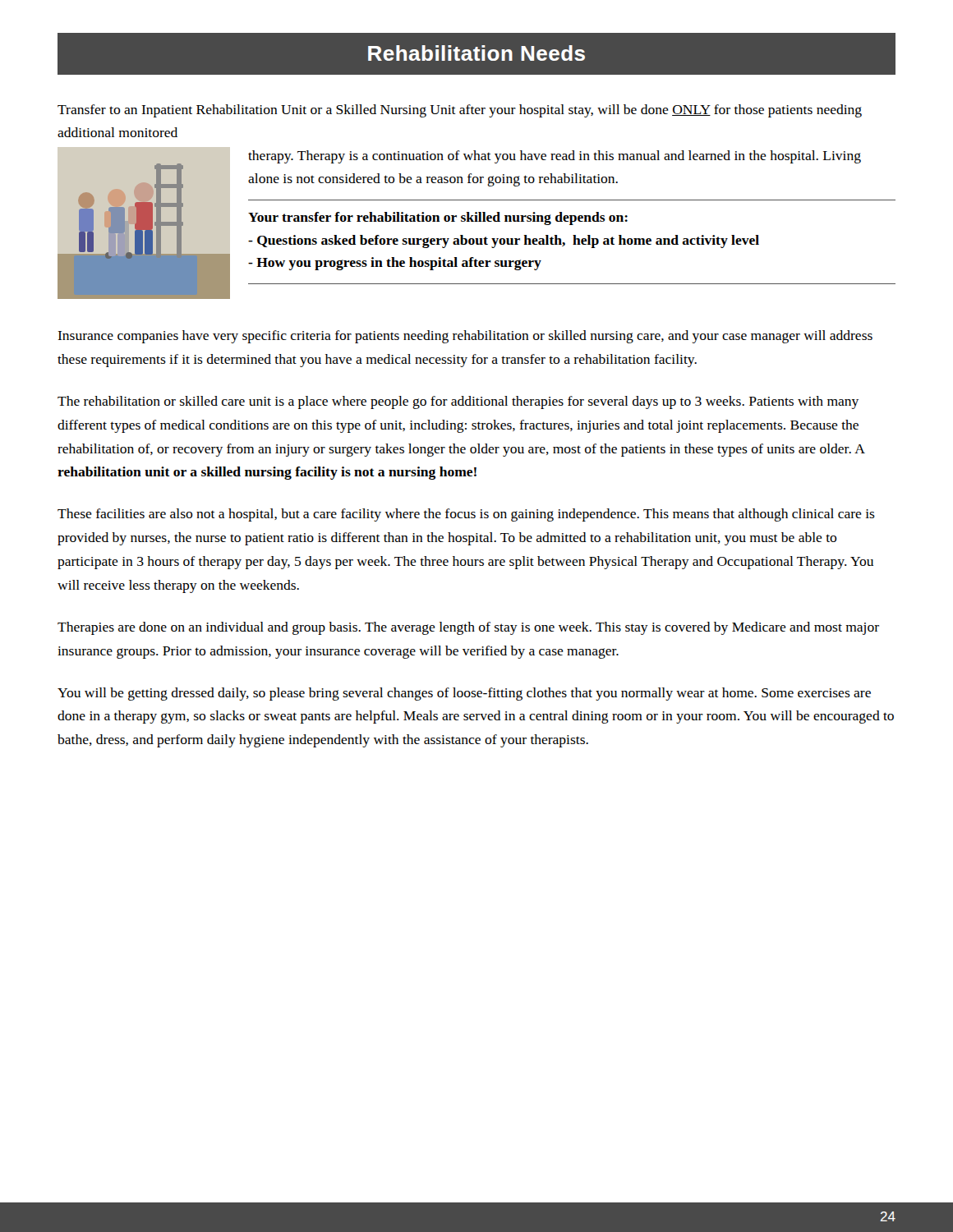Image resolution: width=953 pixels, height=1232 pixels.
Task: Navigate to the text block starting "Transfer to an Inpatient"
Action: [460, 121]
